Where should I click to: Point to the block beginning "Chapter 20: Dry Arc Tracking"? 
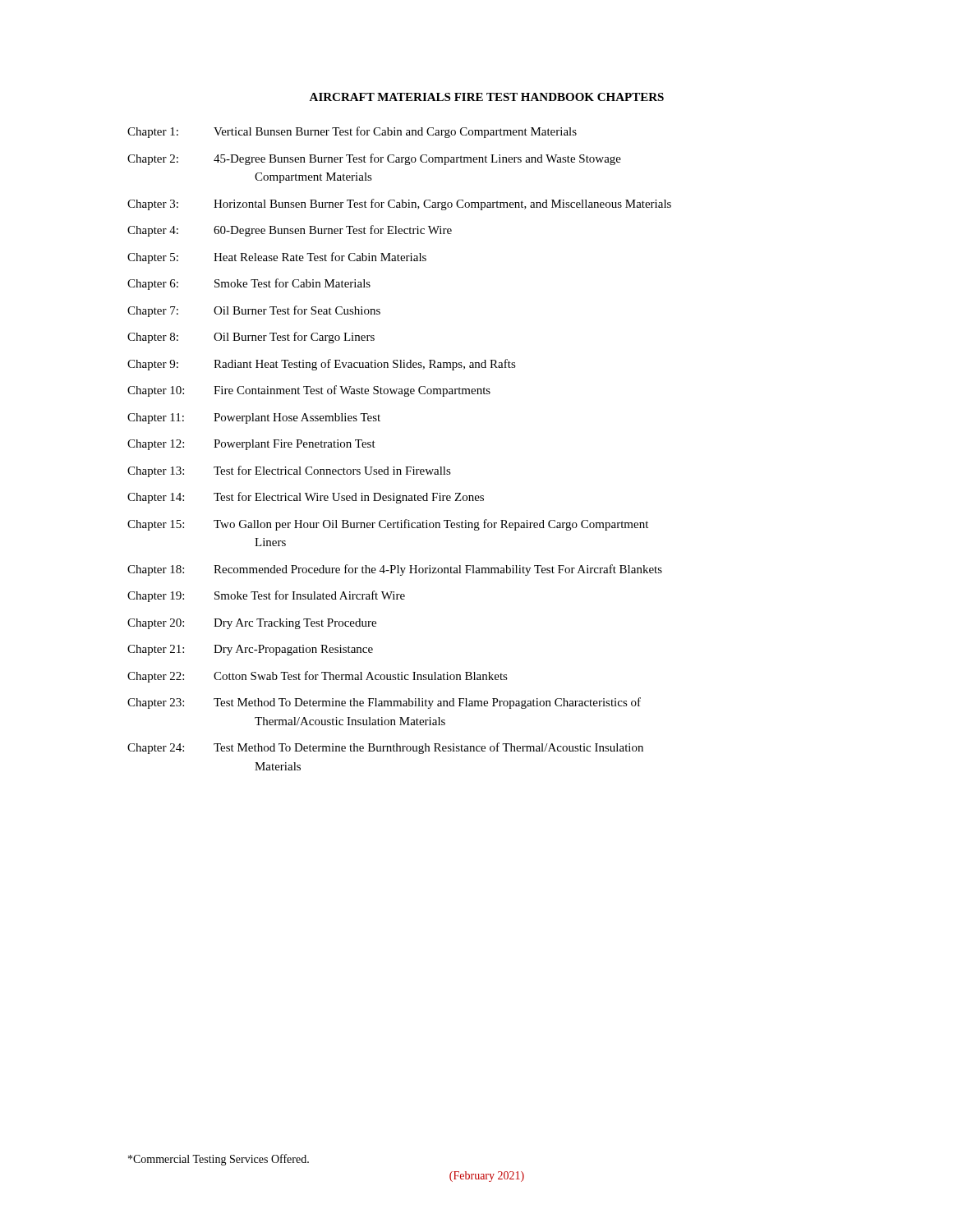point(252,624)
